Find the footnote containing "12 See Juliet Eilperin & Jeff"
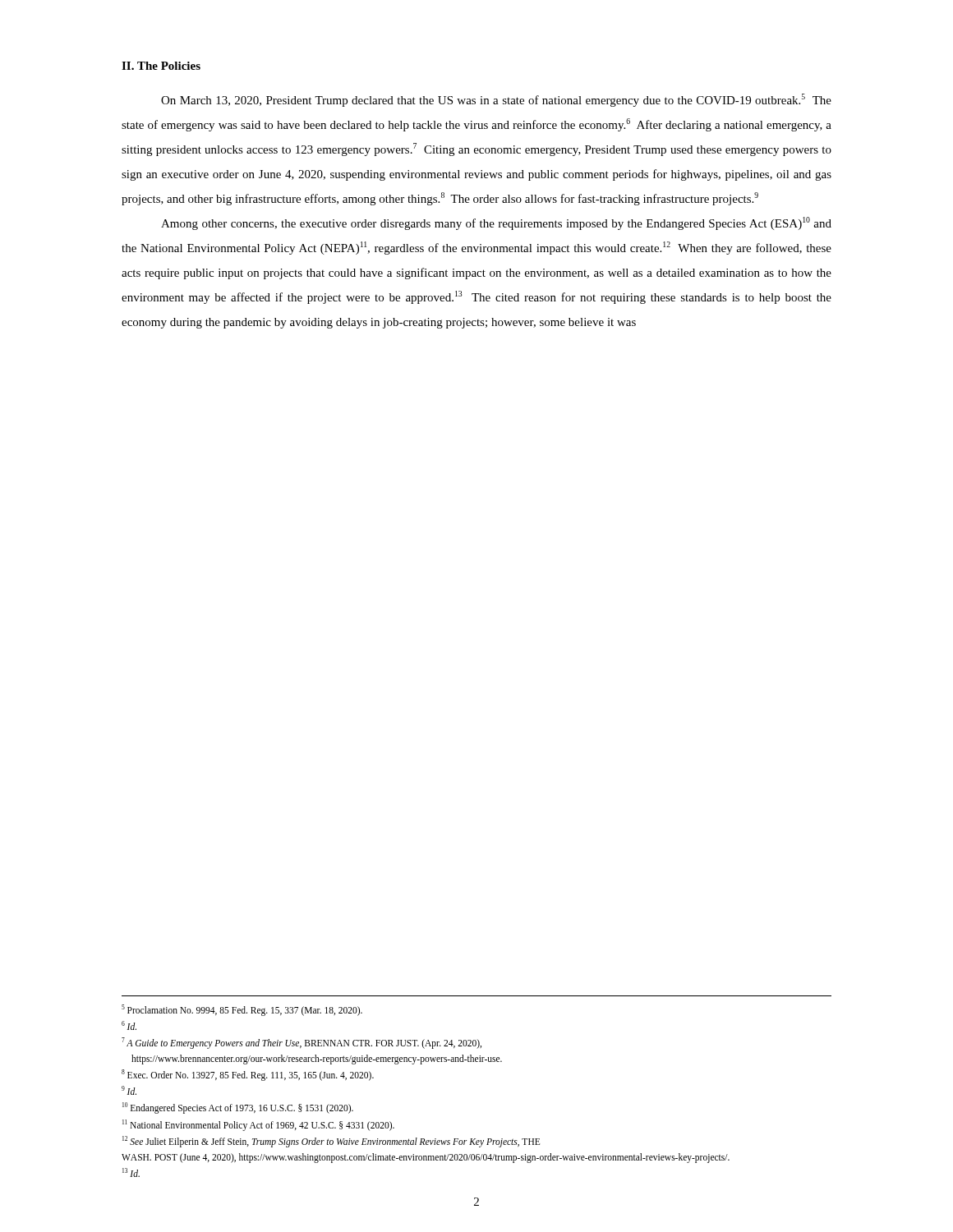953x1232 pixels. 331,1140
